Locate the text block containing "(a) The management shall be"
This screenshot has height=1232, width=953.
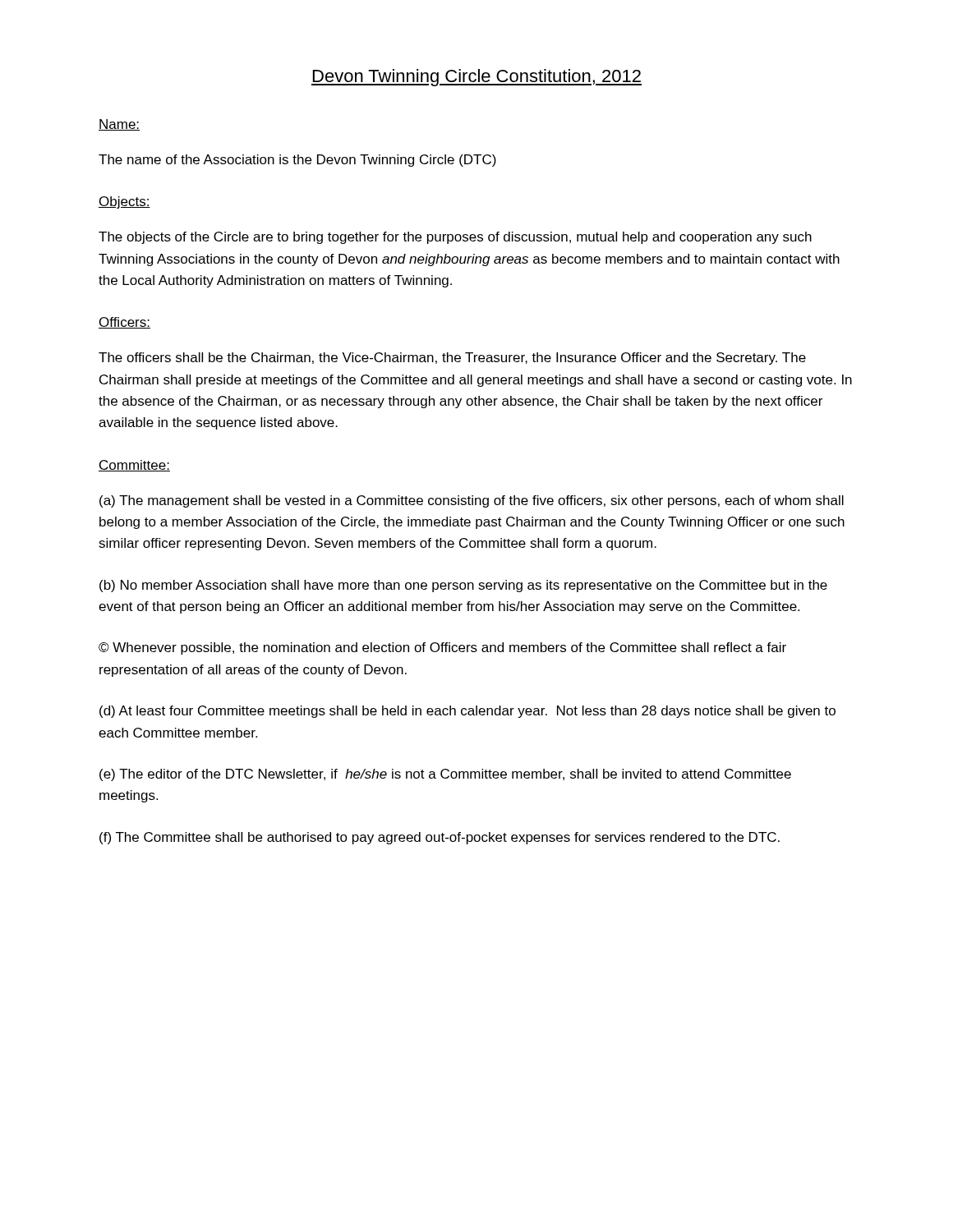coord(472,522)
